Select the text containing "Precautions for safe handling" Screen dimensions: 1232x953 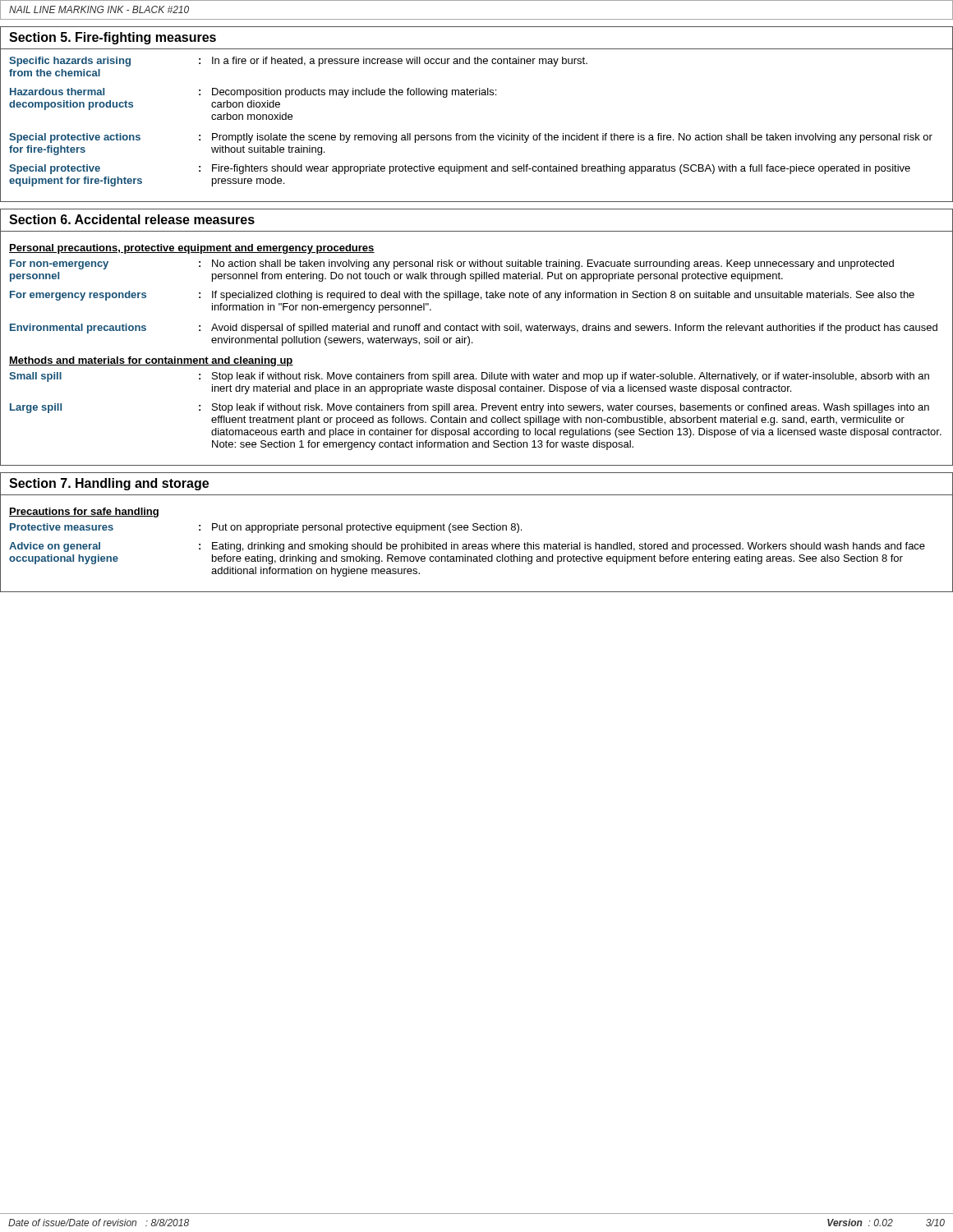coord(84,511)
